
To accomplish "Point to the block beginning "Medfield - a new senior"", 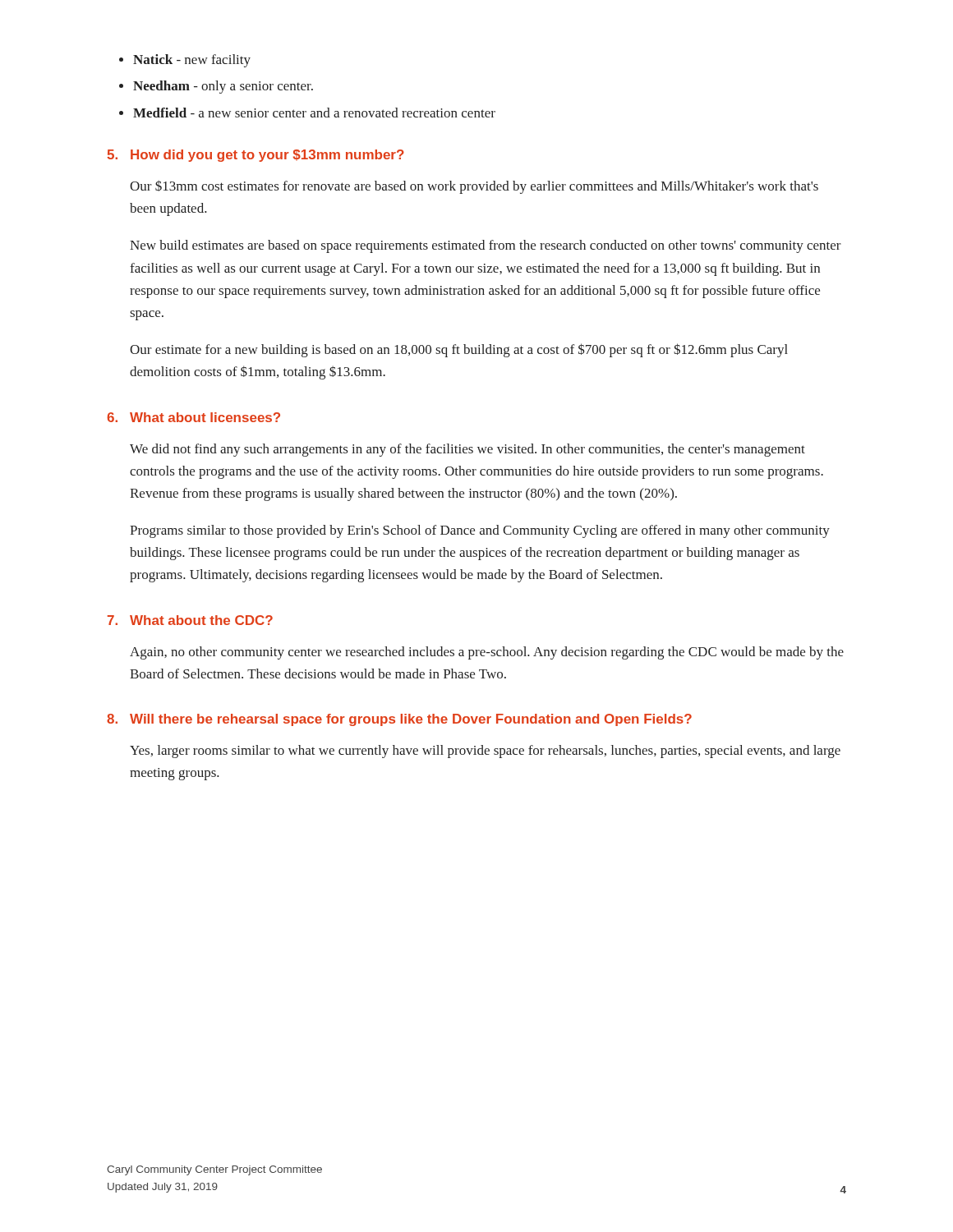I will click(314, 113).
